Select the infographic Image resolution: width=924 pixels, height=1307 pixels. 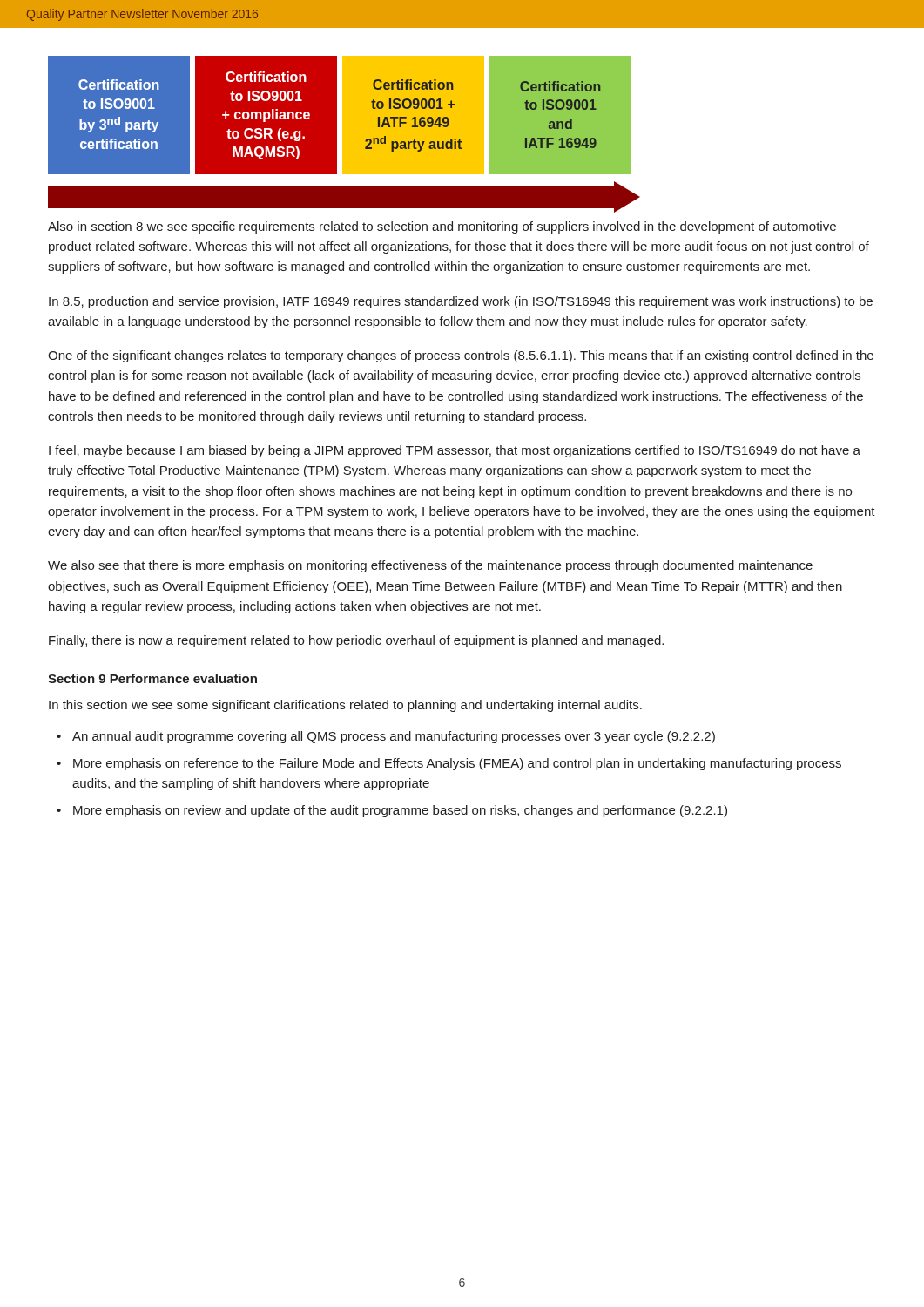pyautogui.click(x=462, y=132)
